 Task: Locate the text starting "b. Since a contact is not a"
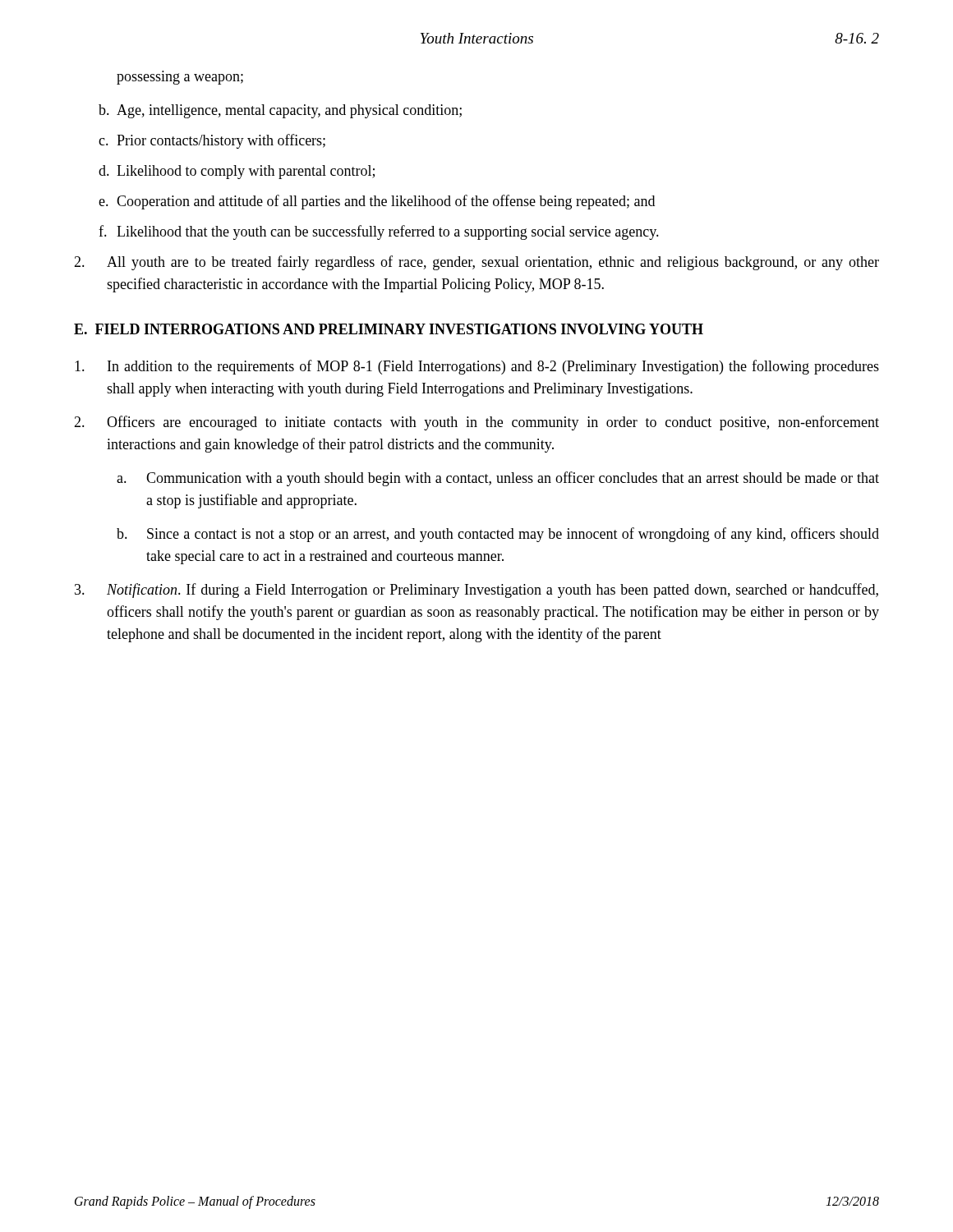(x=498, y=545)
